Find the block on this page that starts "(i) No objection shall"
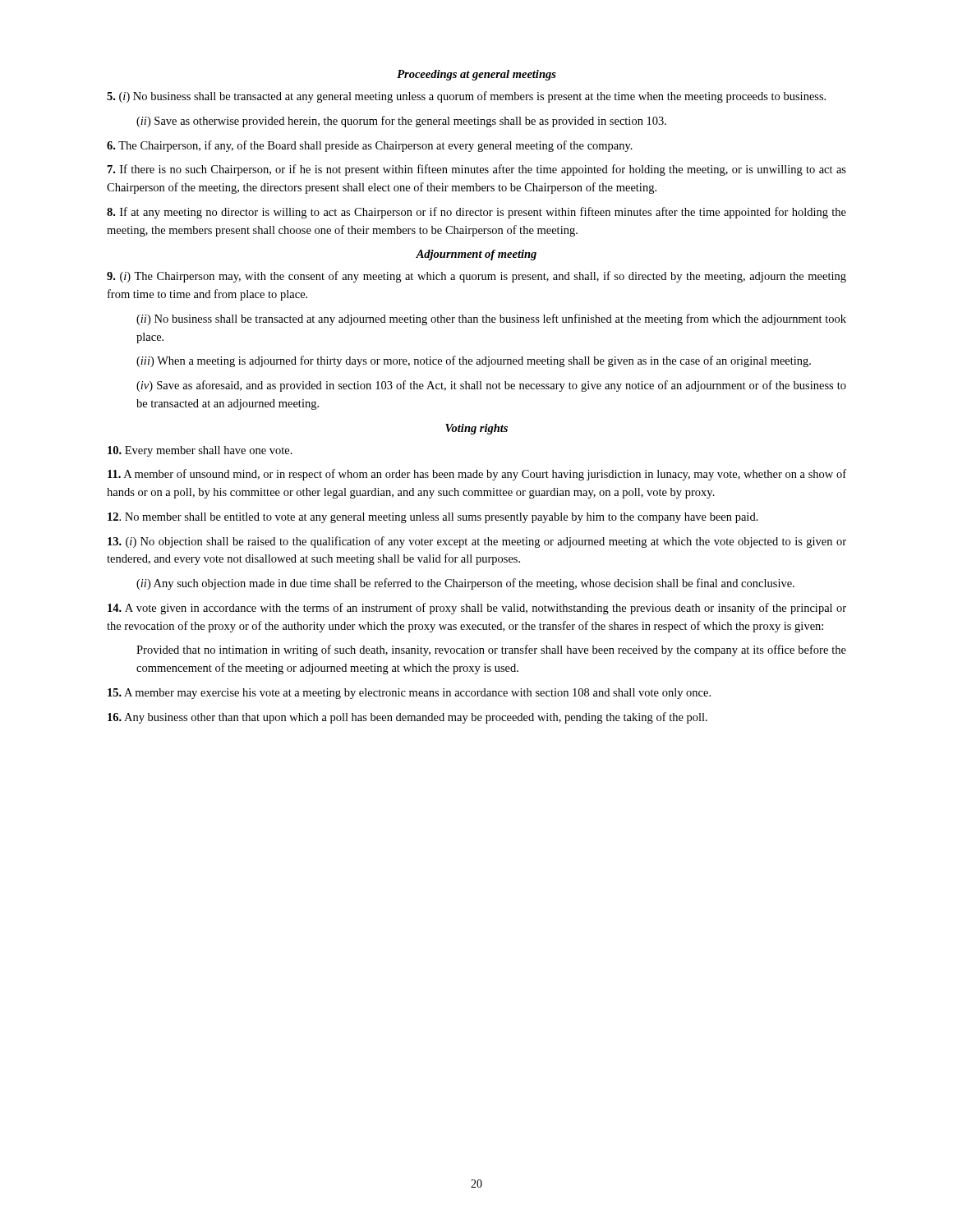The height and width of the screenshot is (1232, 953). click(x=476, y=550)
